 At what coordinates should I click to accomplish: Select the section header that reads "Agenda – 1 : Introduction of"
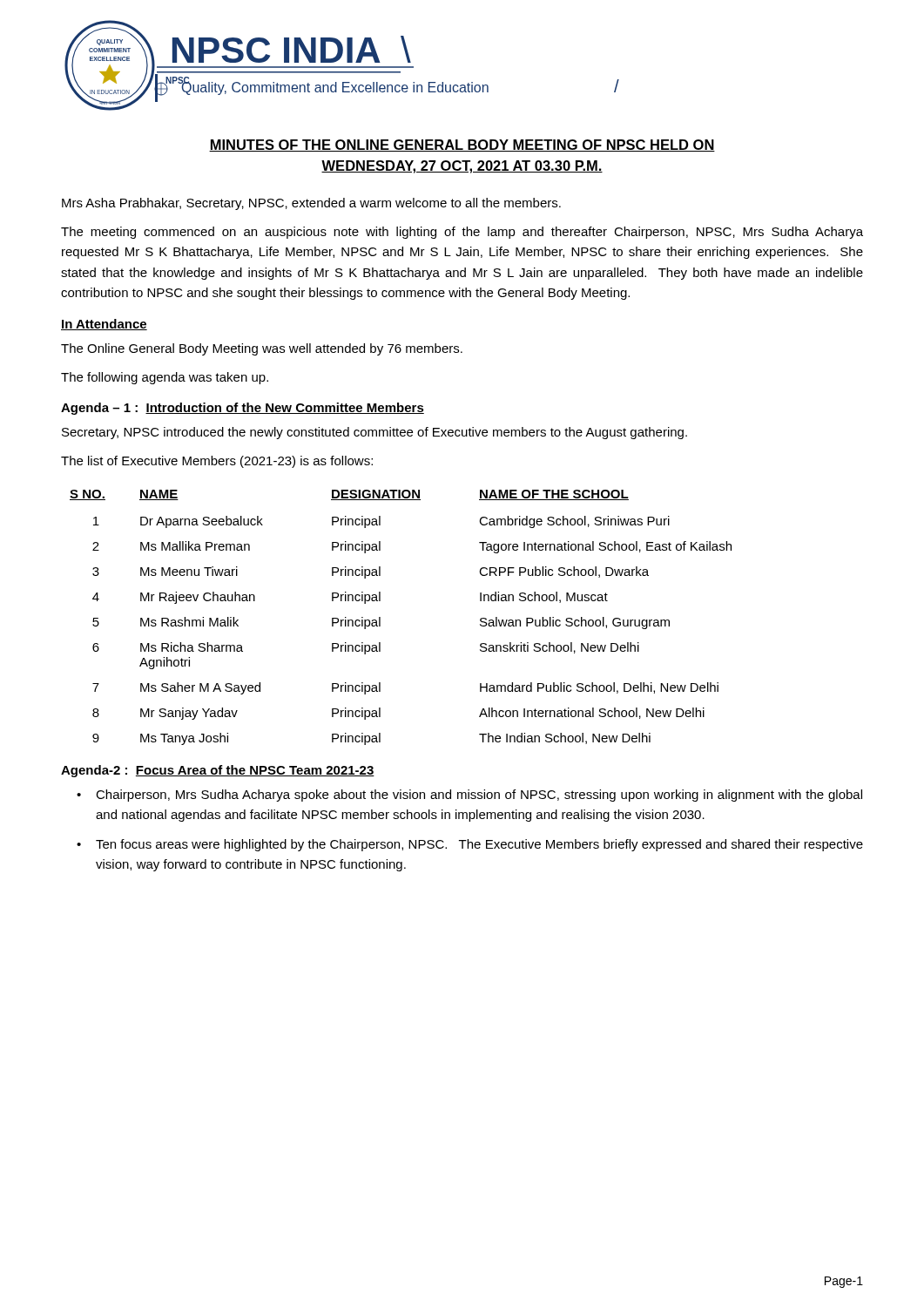[x=242, y=407]
